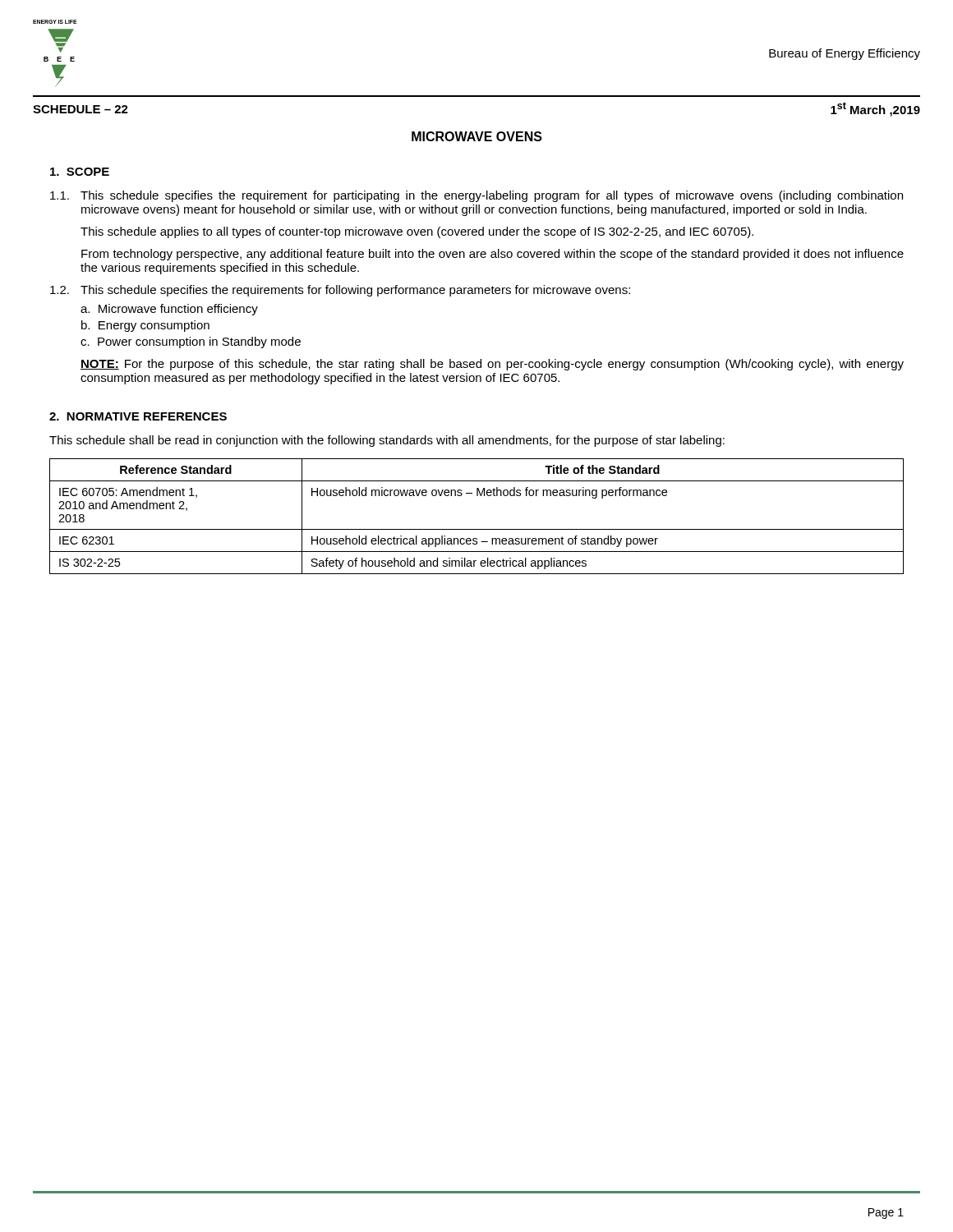Select the list item with the text "c. Power consumption in Standby mode"
Image resolution: width=953 pixels, height=1232 pixels.
[191, 341]
